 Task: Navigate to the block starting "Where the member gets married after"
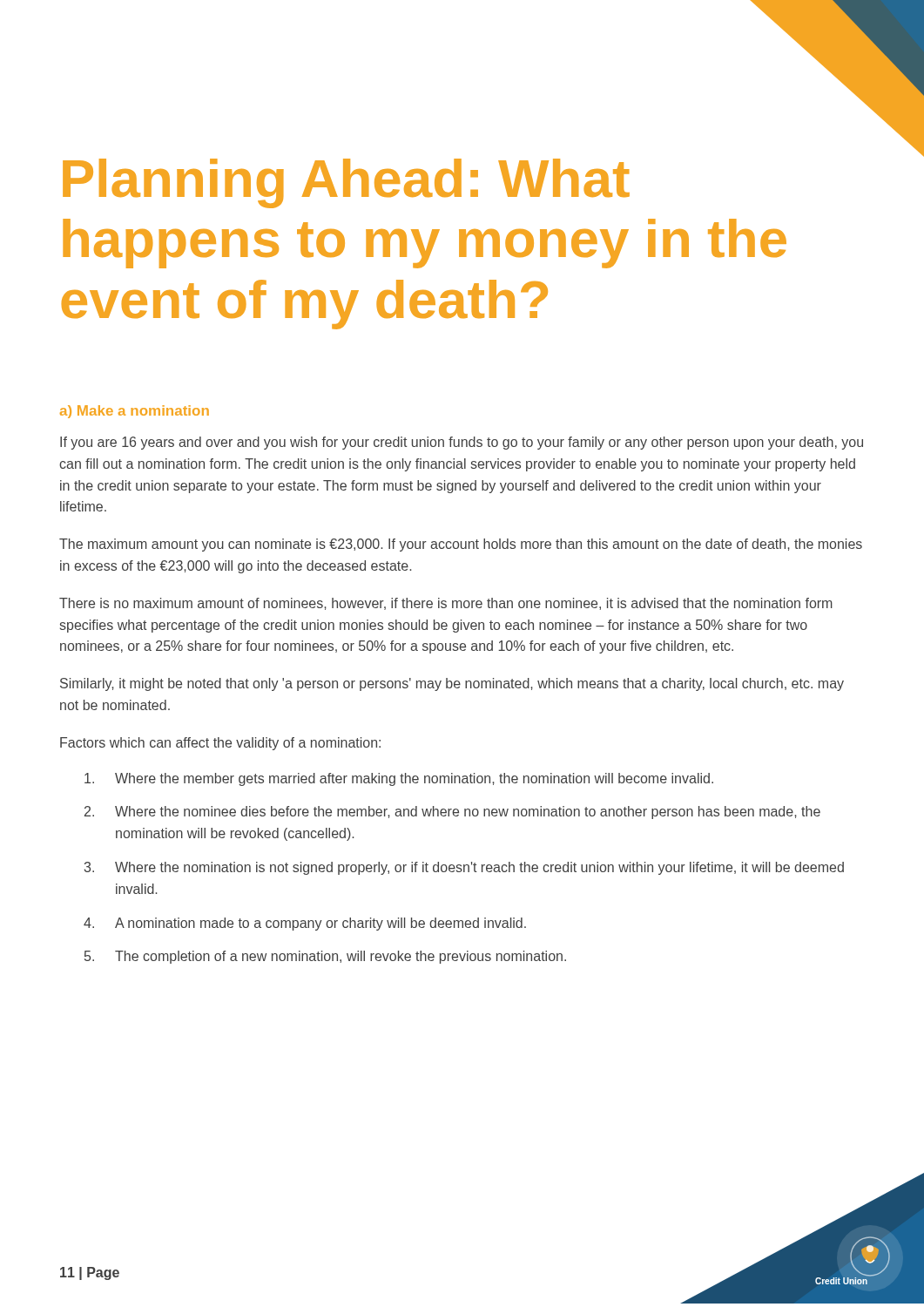[x=399, y=779]
